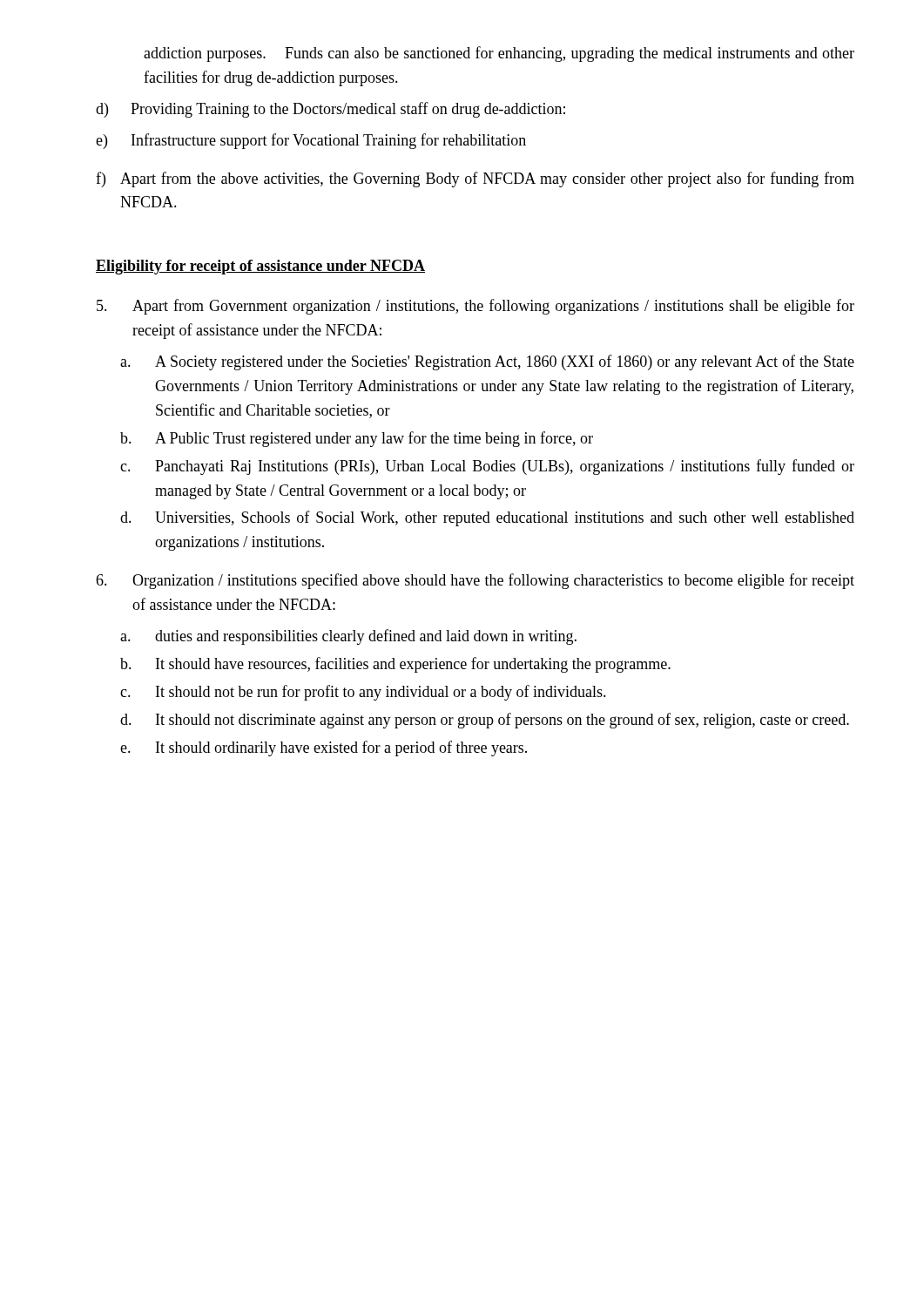Click on the text block with the text "addiction purposes. Funds can"
This screenshot has width=924, height=1307.
[x=499, y=65]
